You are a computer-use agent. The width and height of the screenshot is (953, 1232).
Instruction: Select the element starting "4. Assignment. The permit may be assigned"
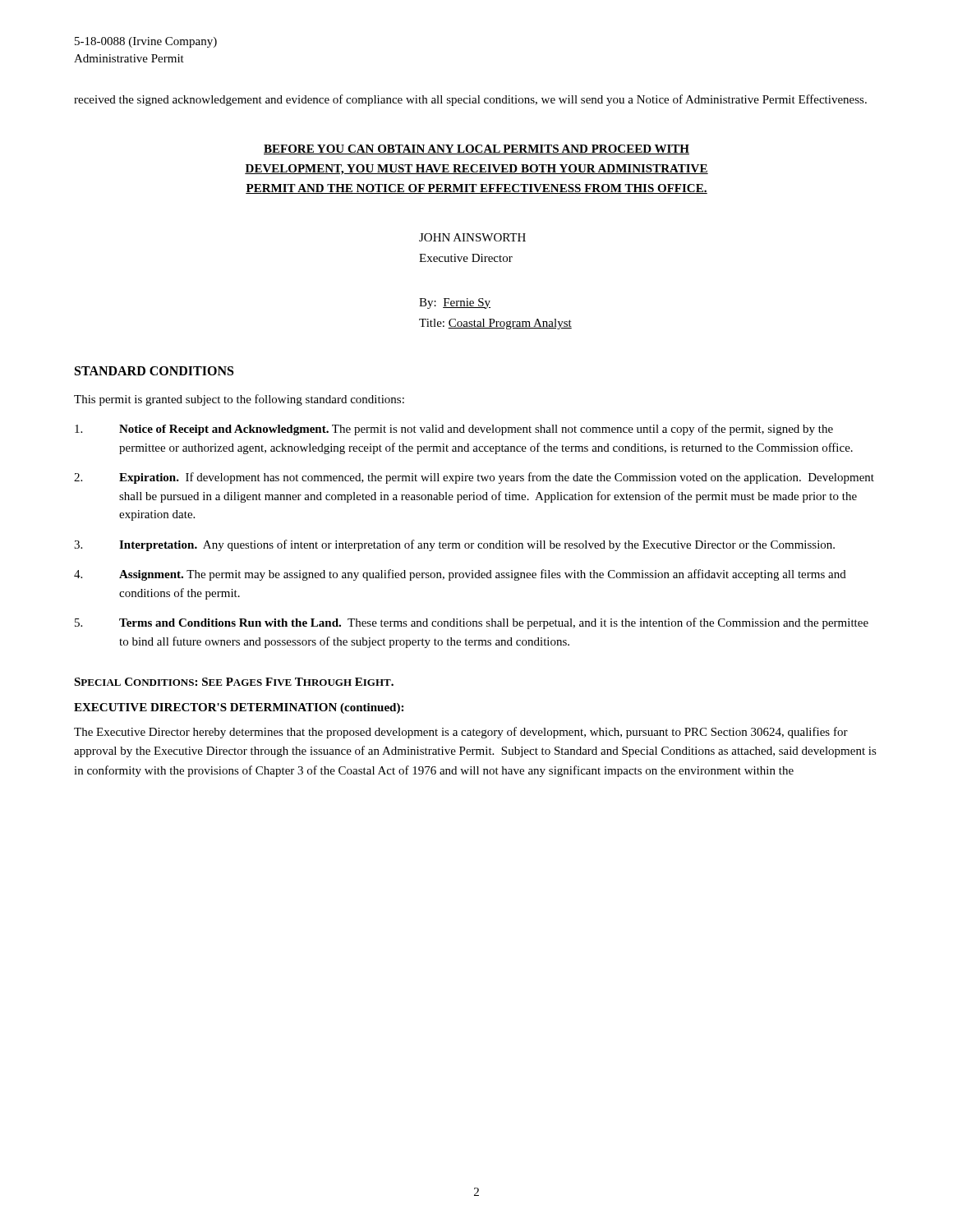[476, 584]
